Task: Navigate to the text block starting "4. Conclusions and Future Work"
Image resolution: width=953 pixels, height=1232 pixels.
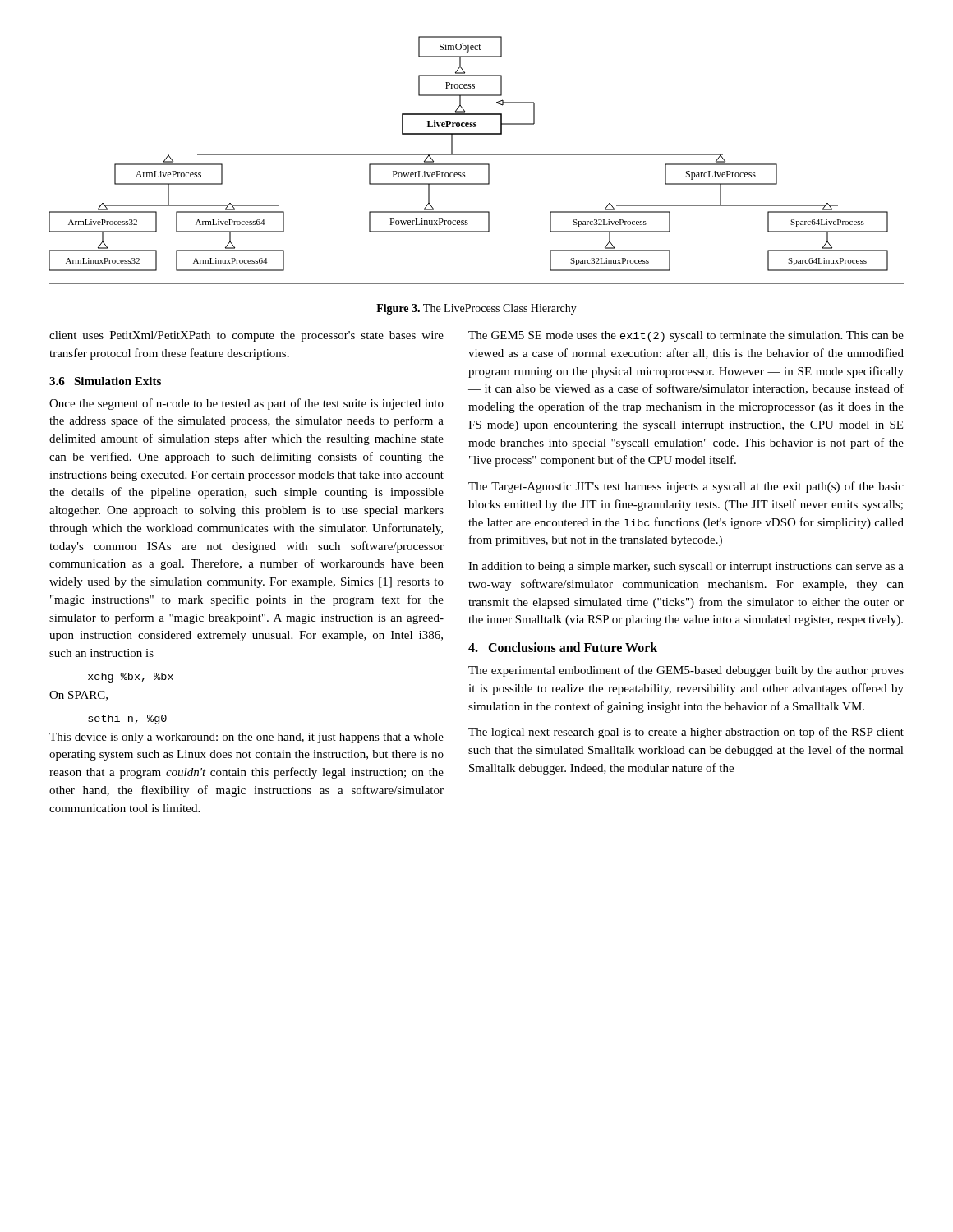Action: 563,647
